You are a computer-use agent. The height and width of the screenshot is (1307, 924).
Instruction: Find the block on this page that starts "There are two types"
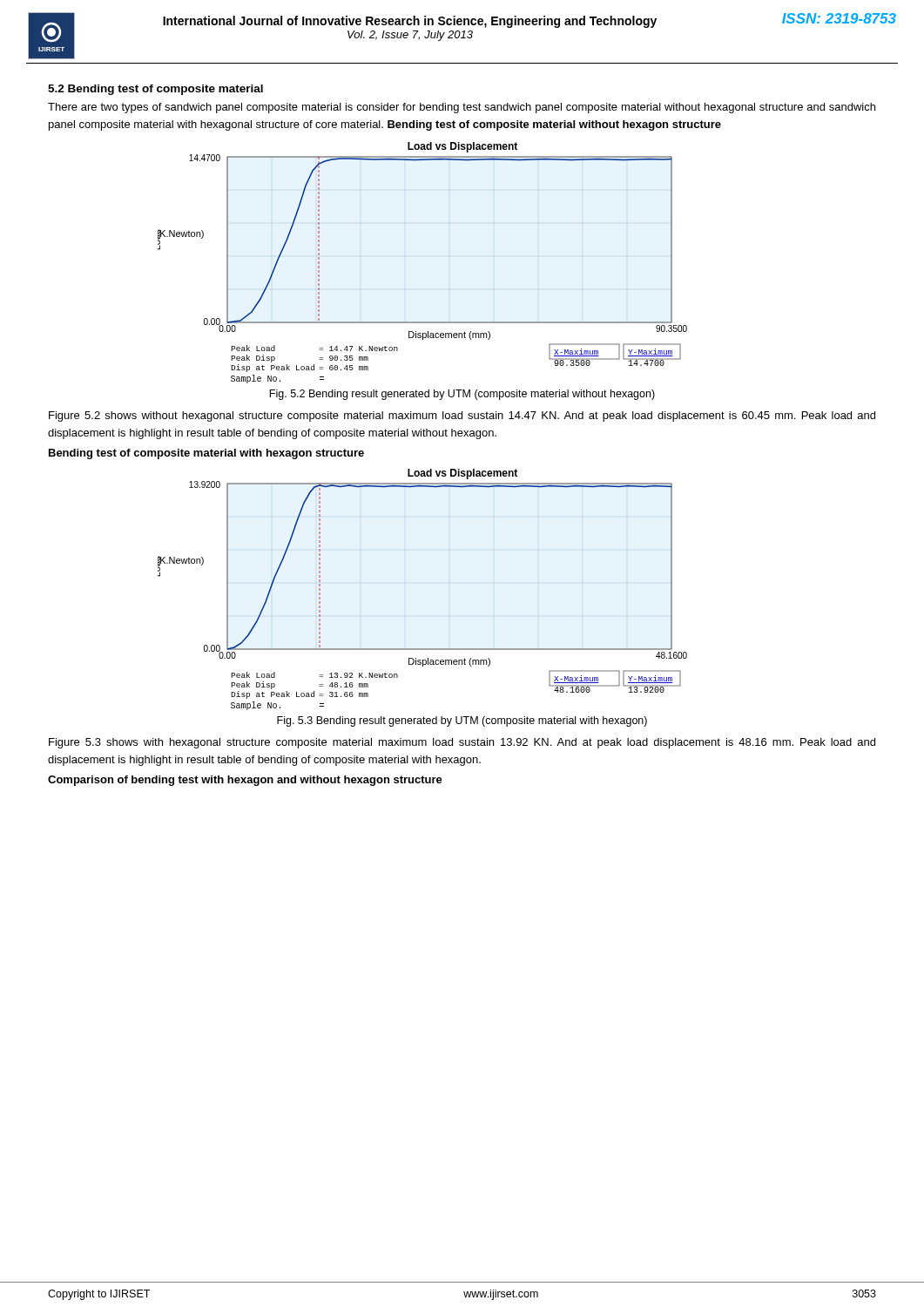(462, 115)
